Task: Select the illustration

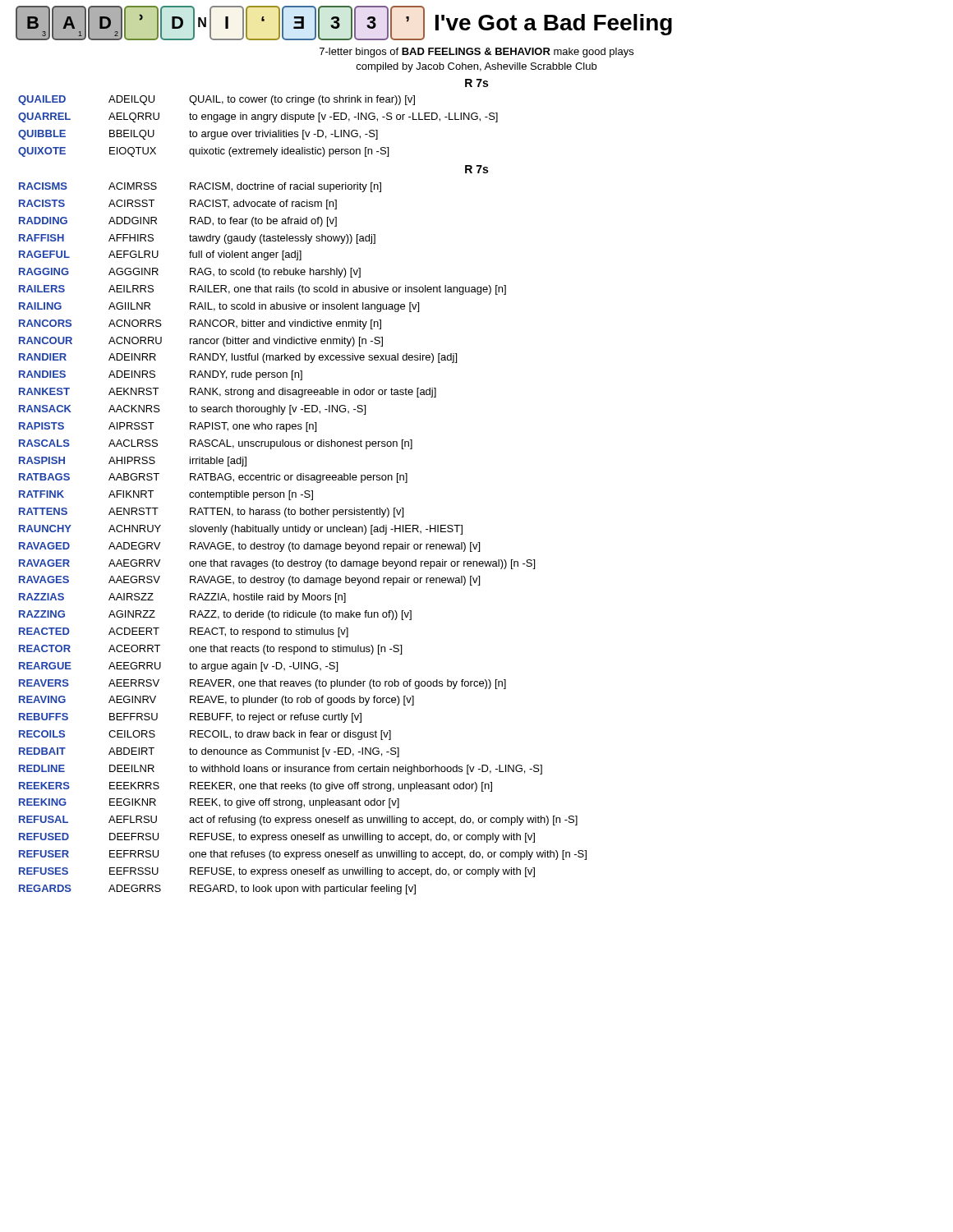Action: (x=476, y=21)
